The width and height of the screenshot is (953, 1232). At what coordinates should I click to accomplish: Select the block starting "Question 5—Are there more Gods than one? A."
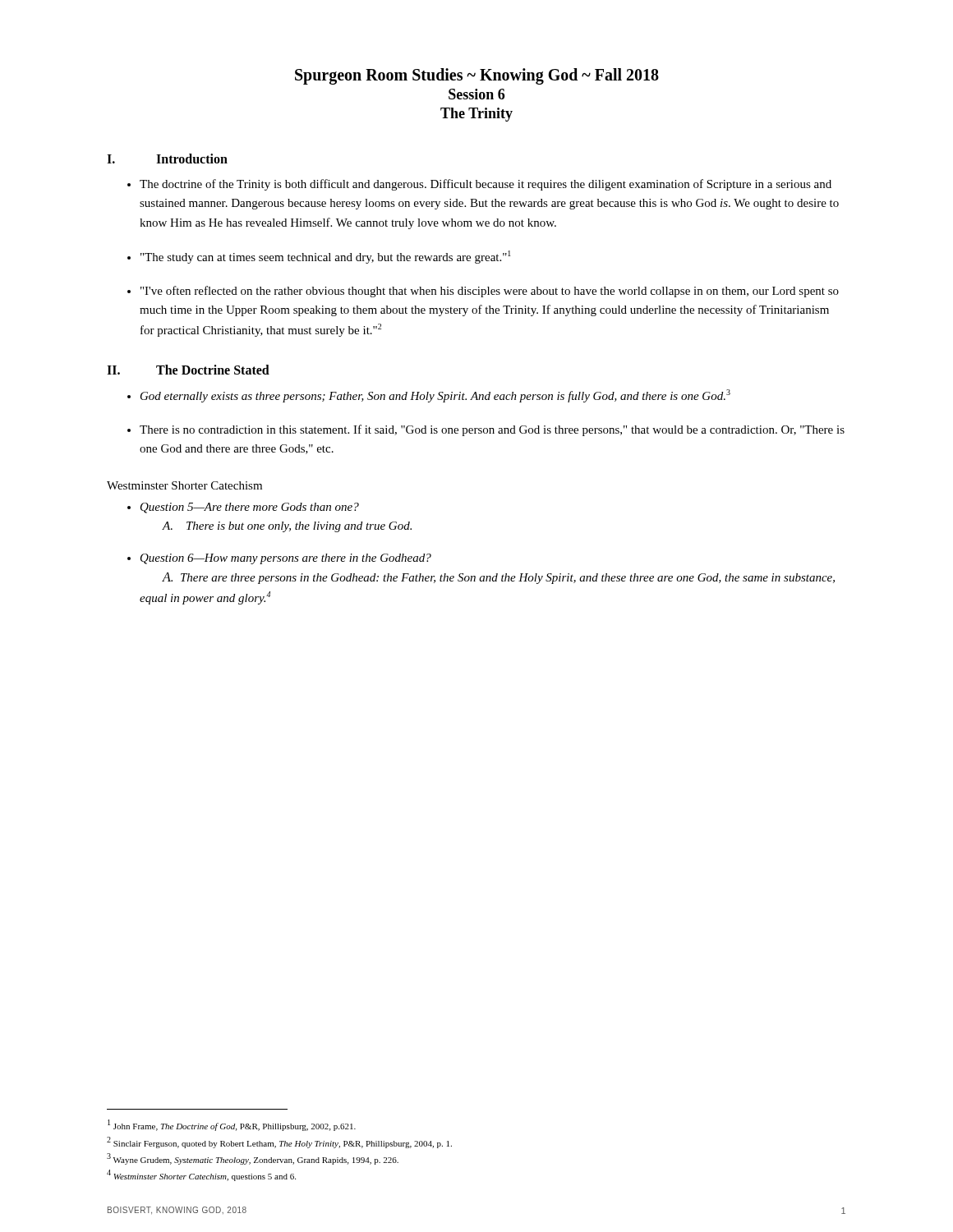pyautogui.click(x=276, y=516)
